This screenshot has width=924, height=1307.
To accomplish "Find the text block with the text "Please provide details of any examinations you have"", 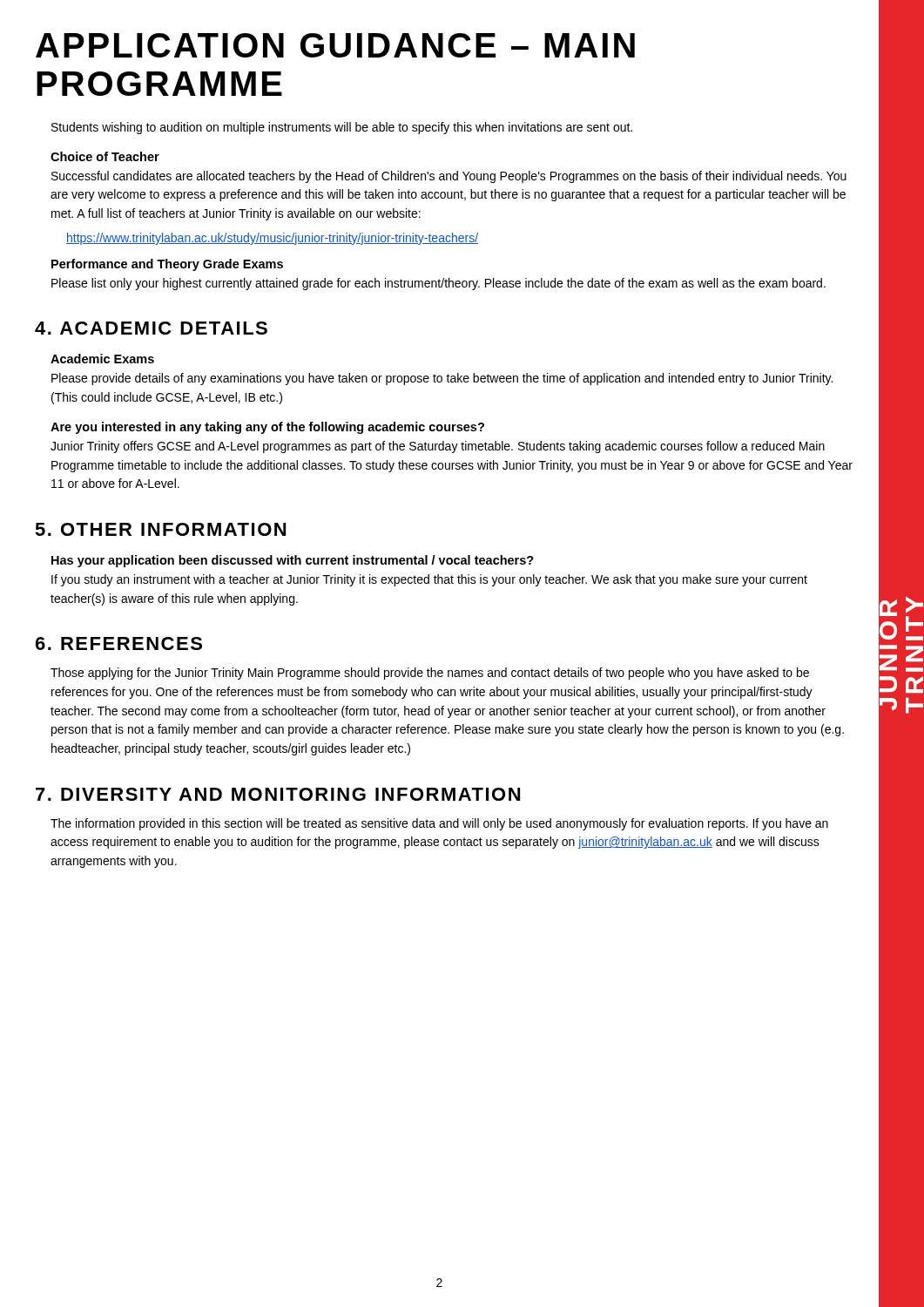I will [x=442, y=388].
